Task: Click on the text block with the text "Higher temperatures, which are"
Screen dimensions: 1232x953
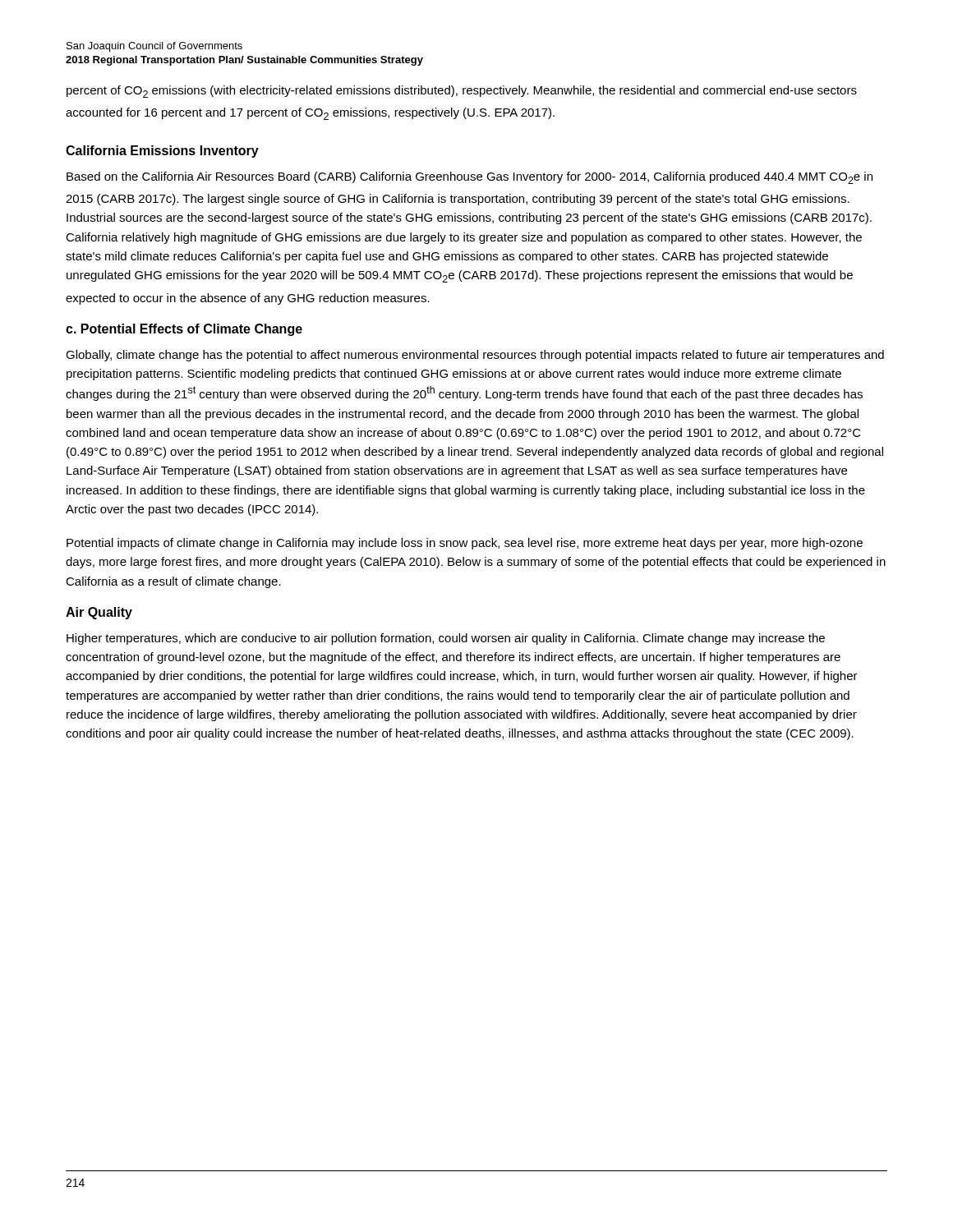Action: click(x=462, y=685)
